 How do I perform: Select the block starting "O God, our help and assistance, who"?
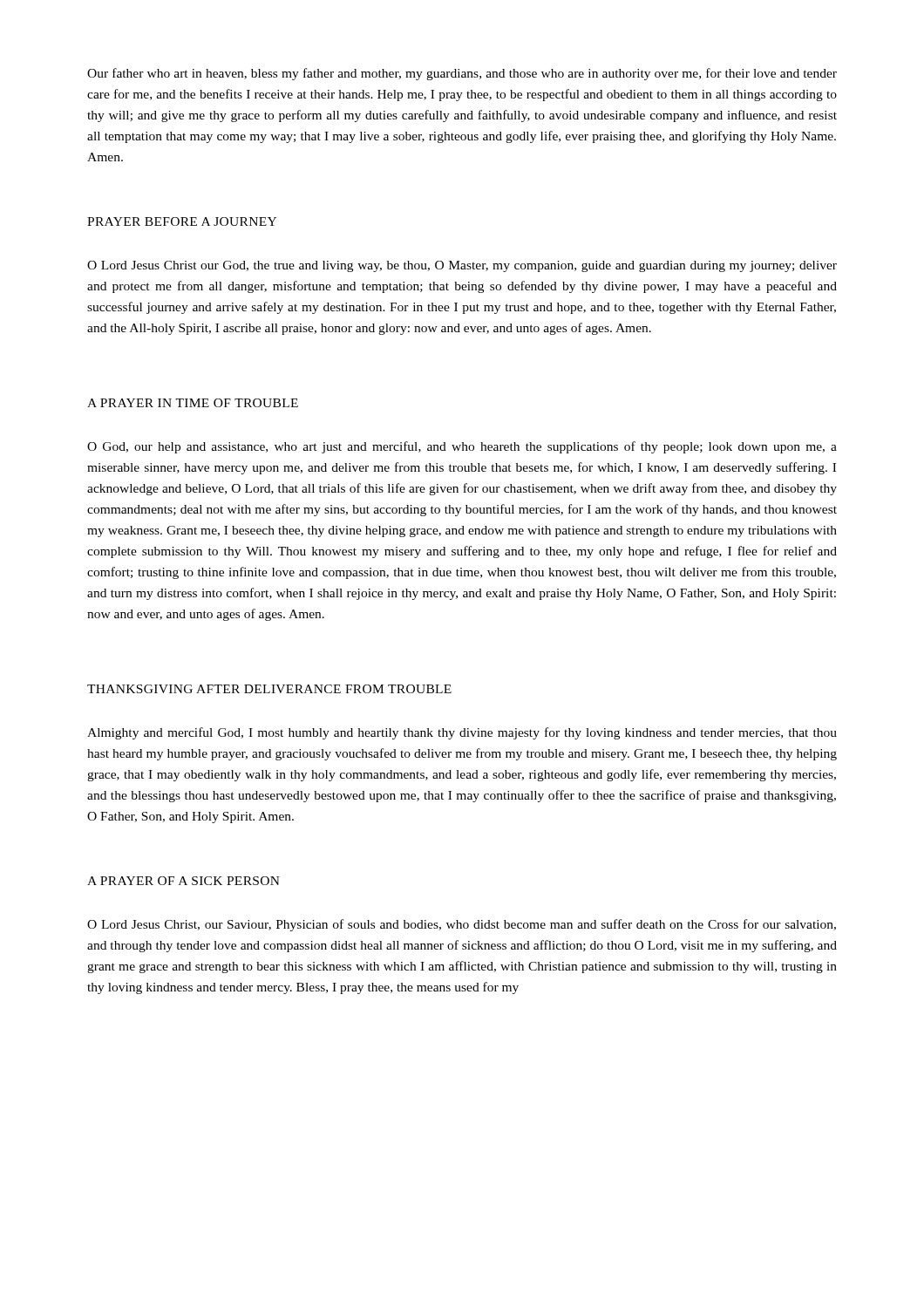pyautogui.click(x=462, y=530)
